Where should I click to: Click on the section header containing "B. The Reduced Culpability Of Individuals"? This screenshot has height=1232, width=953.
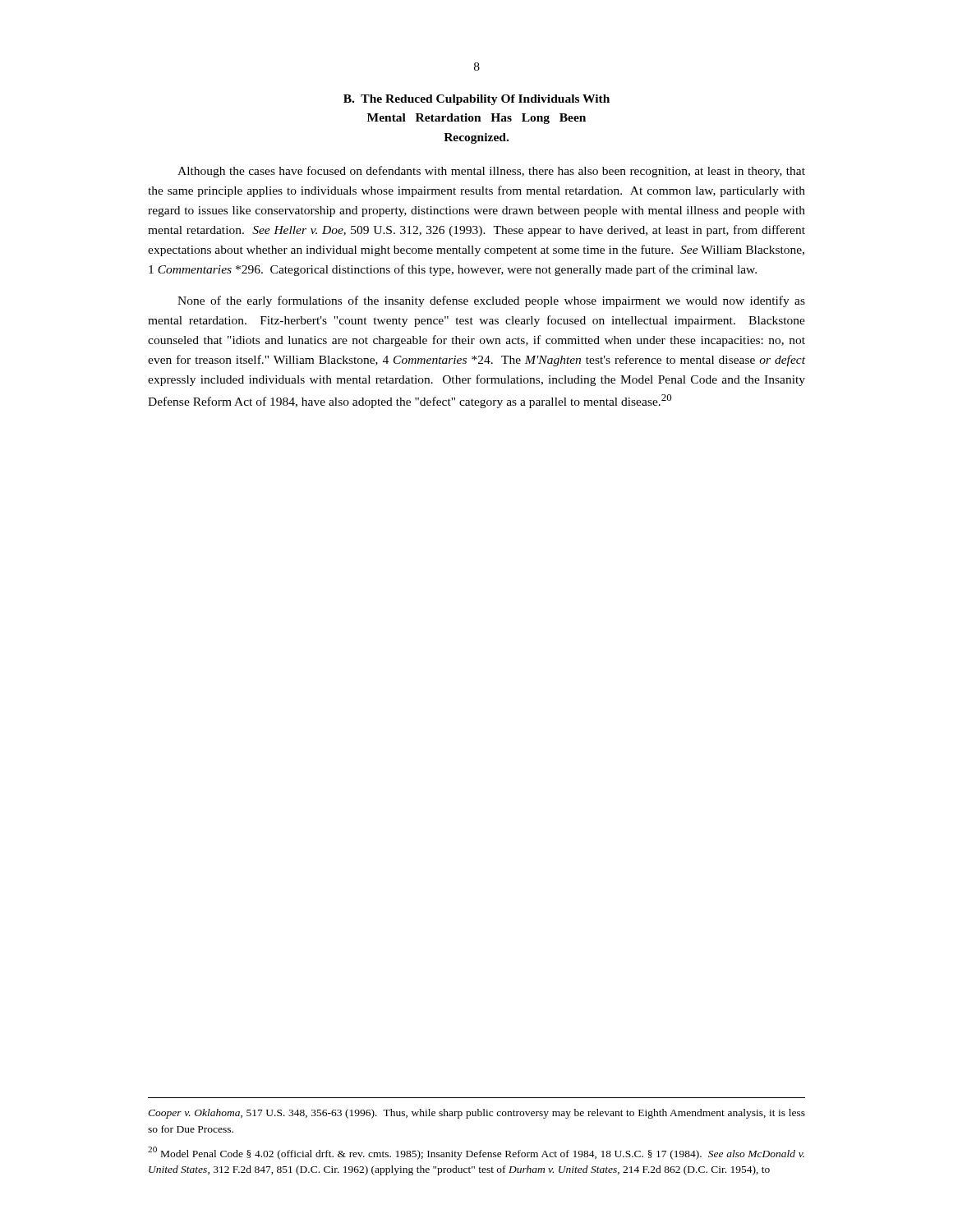[476, 117]
